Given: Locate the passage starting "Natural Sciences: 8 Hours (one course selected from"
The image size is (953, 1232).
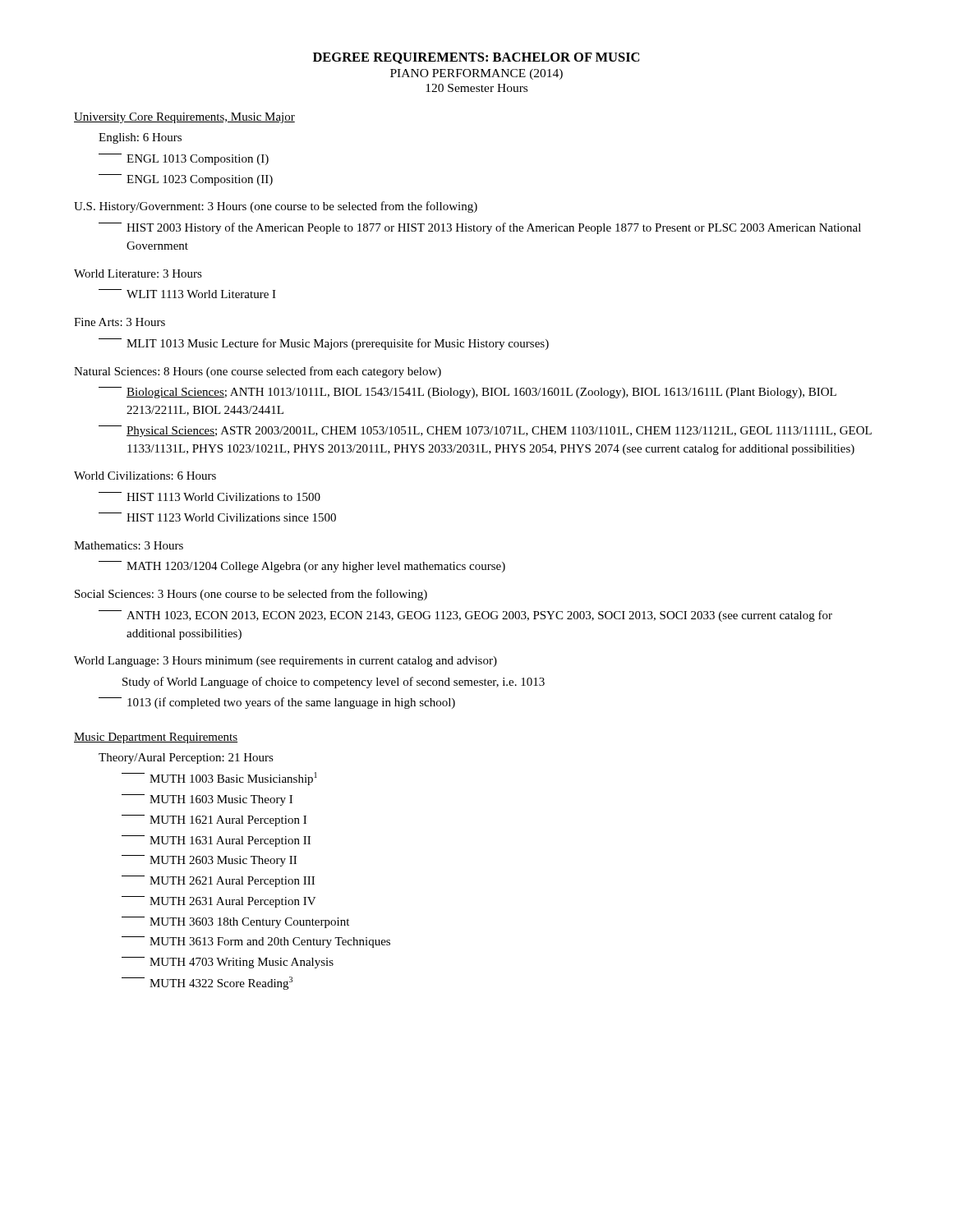Looking at the screenshot, I should (x=258, y=371).
